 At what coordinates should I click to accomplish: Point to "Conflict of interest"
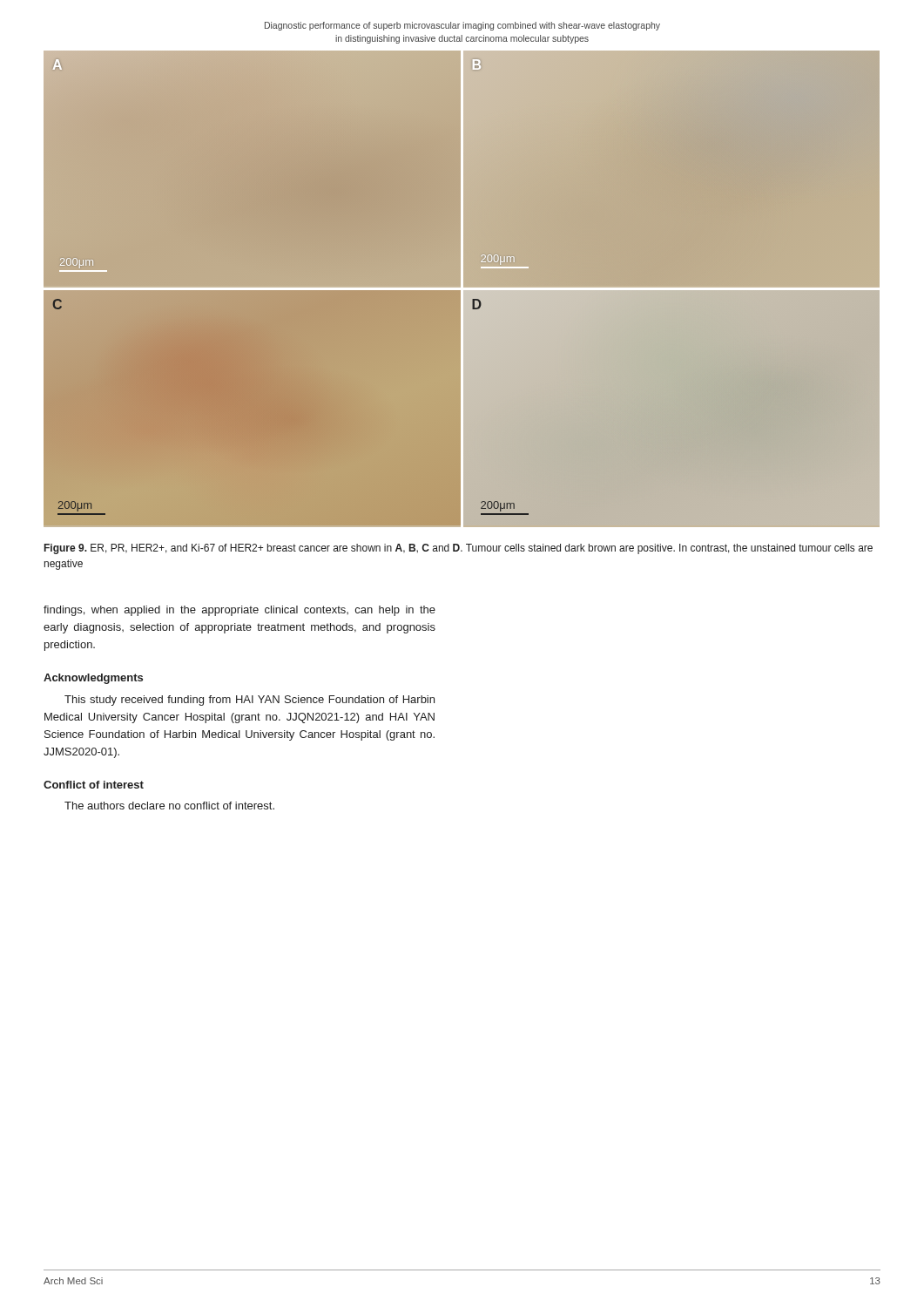pos(94,785)
